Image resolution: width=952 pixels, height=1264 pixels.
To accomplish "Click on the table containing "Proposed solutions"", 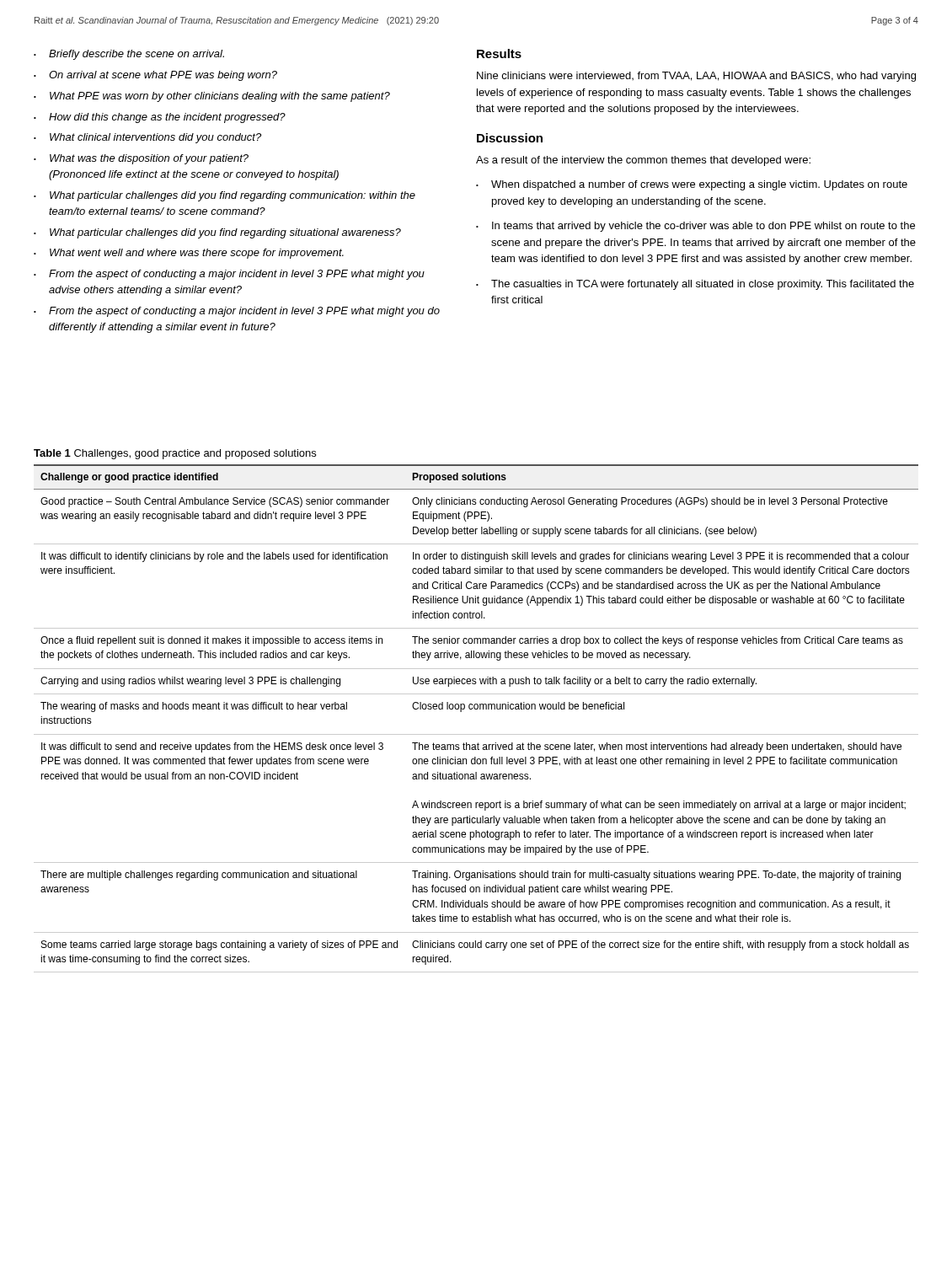I will tap(476, 719).
